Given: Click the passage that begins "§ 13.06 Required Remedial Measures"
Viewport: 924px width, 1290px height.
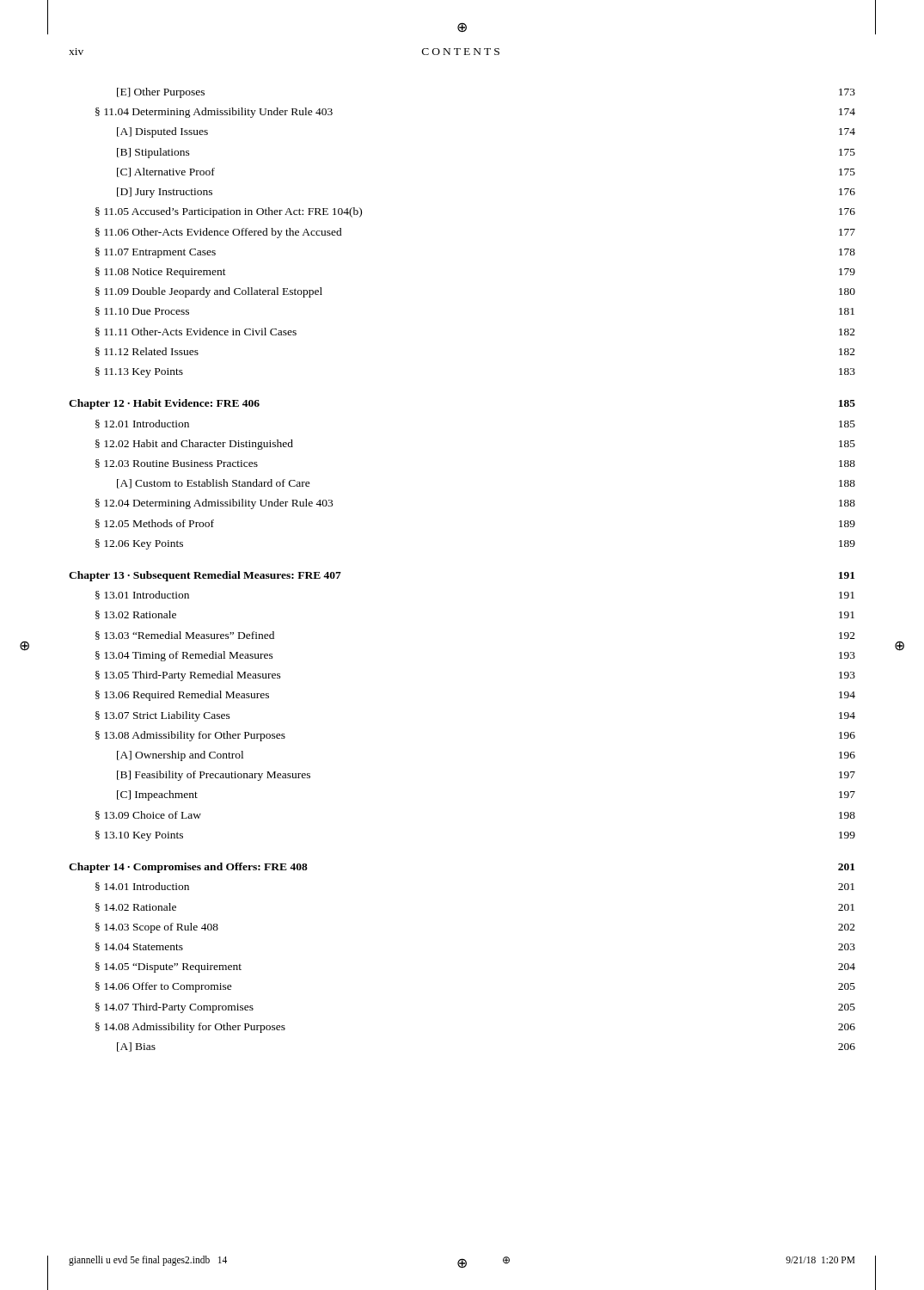Looking at the screenshot, I should (x=189, y=695).
